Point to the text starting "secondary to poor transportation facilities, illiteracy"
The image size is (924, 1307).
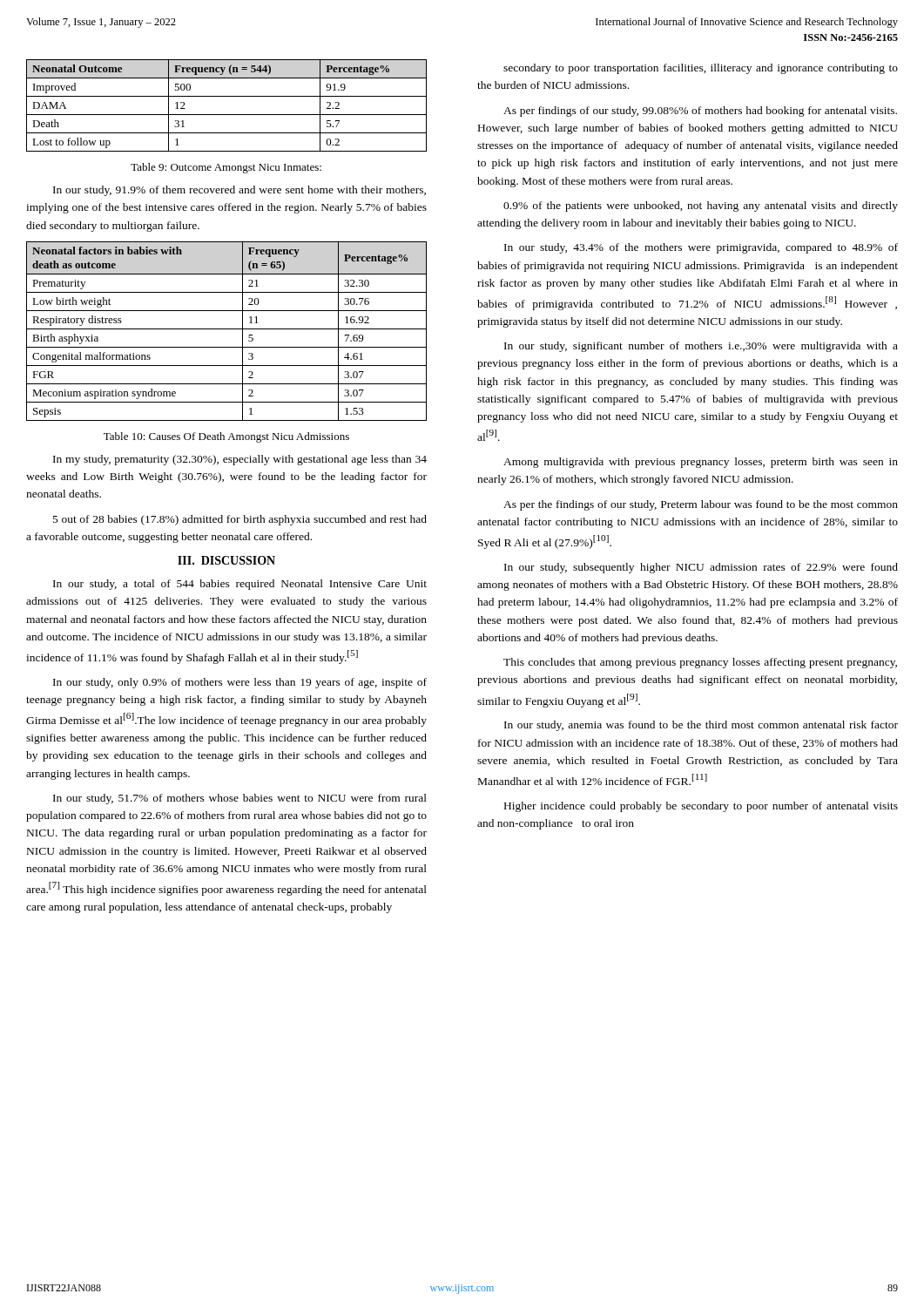[688, 77]
